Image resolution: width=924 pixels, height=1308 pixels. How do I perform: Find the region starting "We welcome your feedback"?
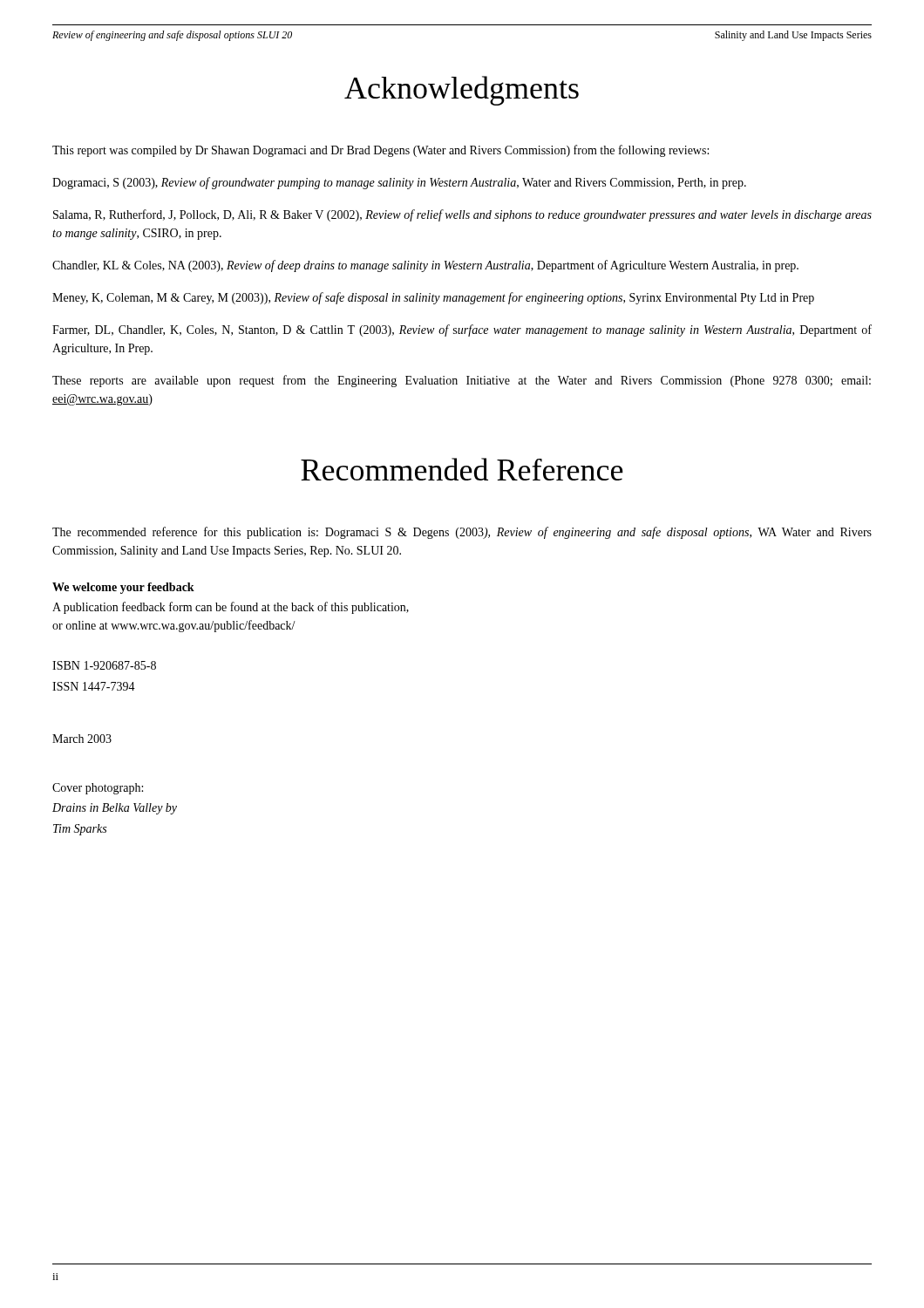click(123, 588)
